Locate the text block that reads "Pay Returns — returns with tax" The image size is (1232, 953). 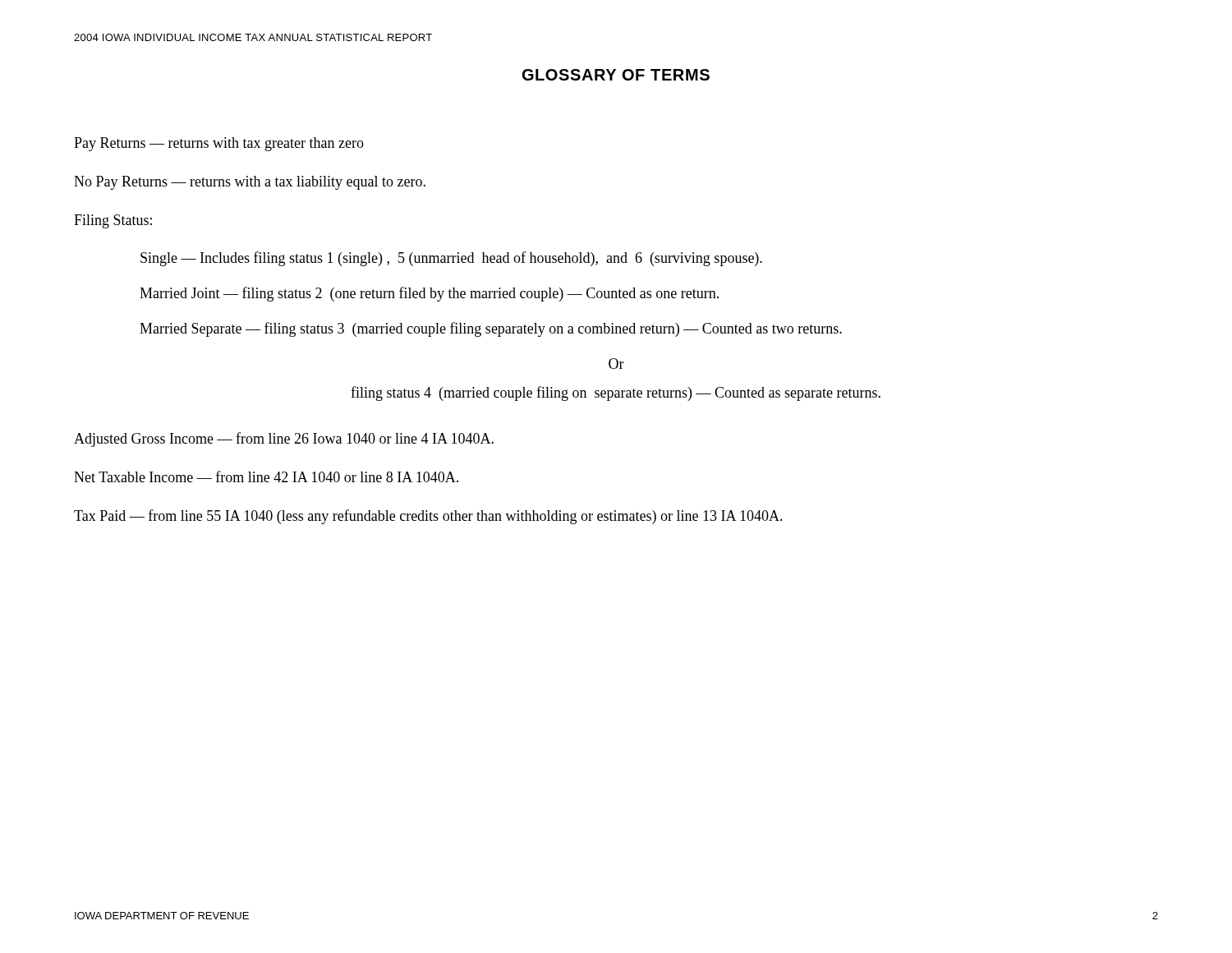point(219,143)
